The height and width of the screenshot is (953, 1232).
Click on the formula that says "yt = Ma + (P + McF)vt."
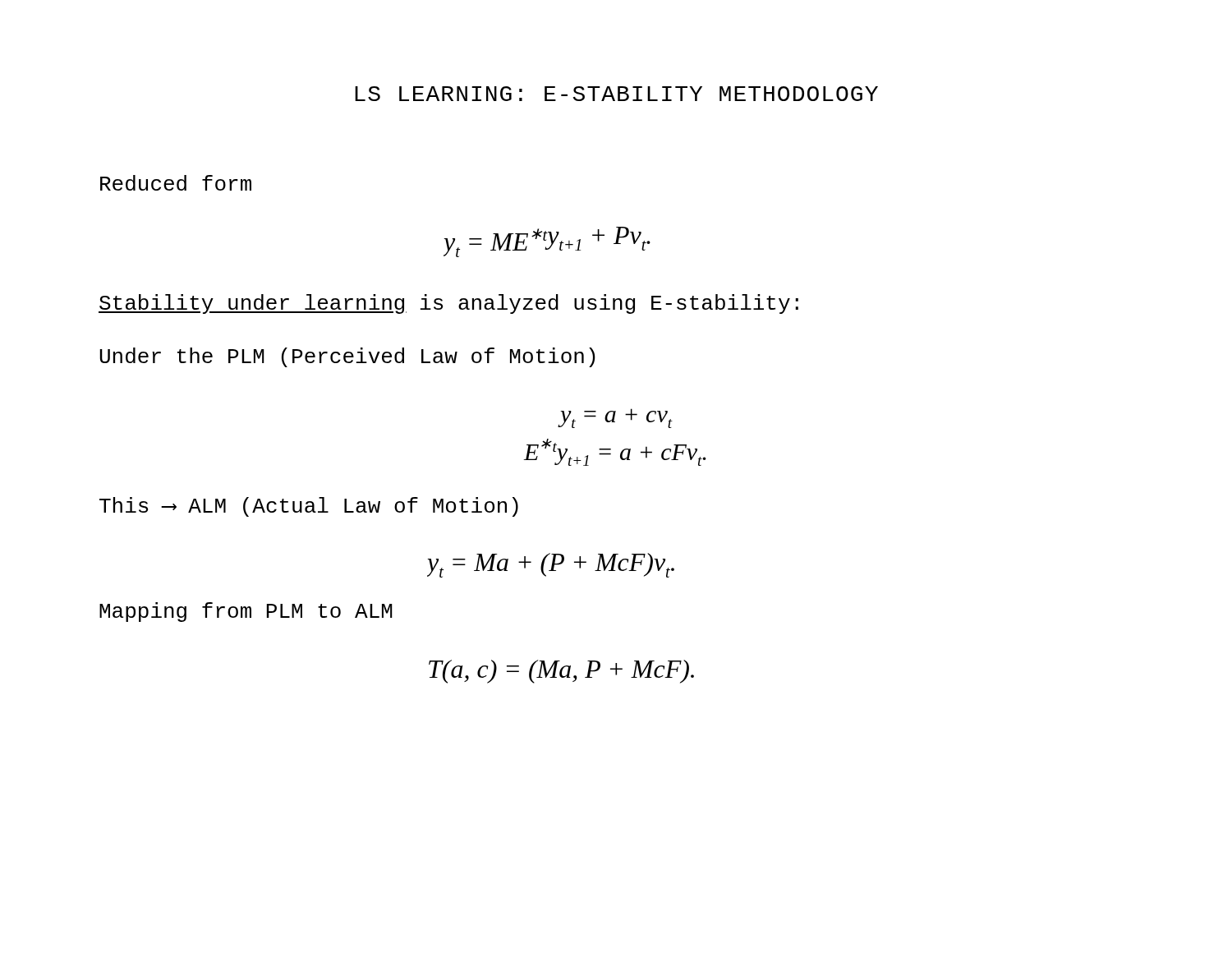point(616,561)
